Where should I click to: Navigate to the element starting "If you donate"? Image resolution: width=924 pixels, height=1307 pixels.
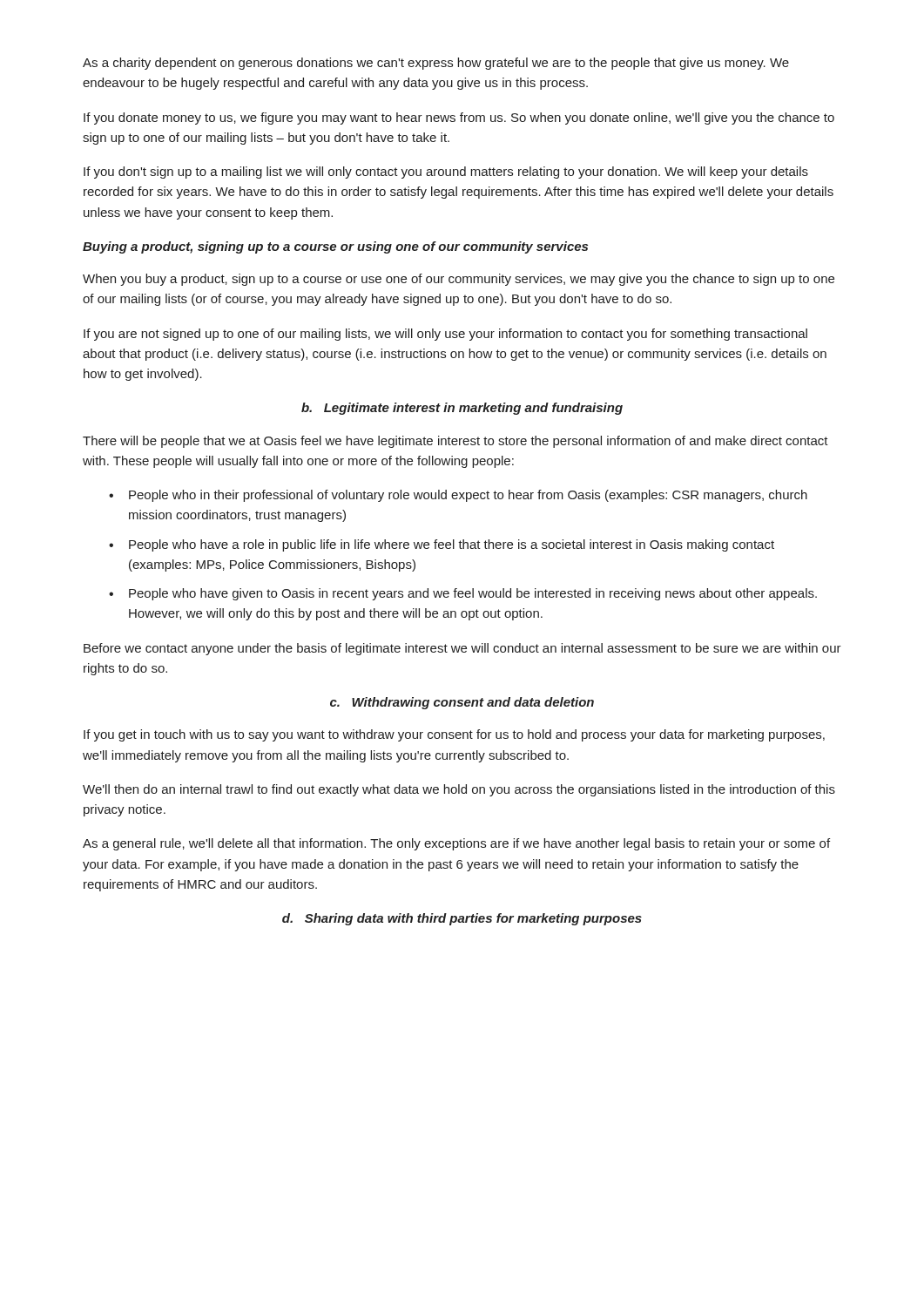[459, 127]
